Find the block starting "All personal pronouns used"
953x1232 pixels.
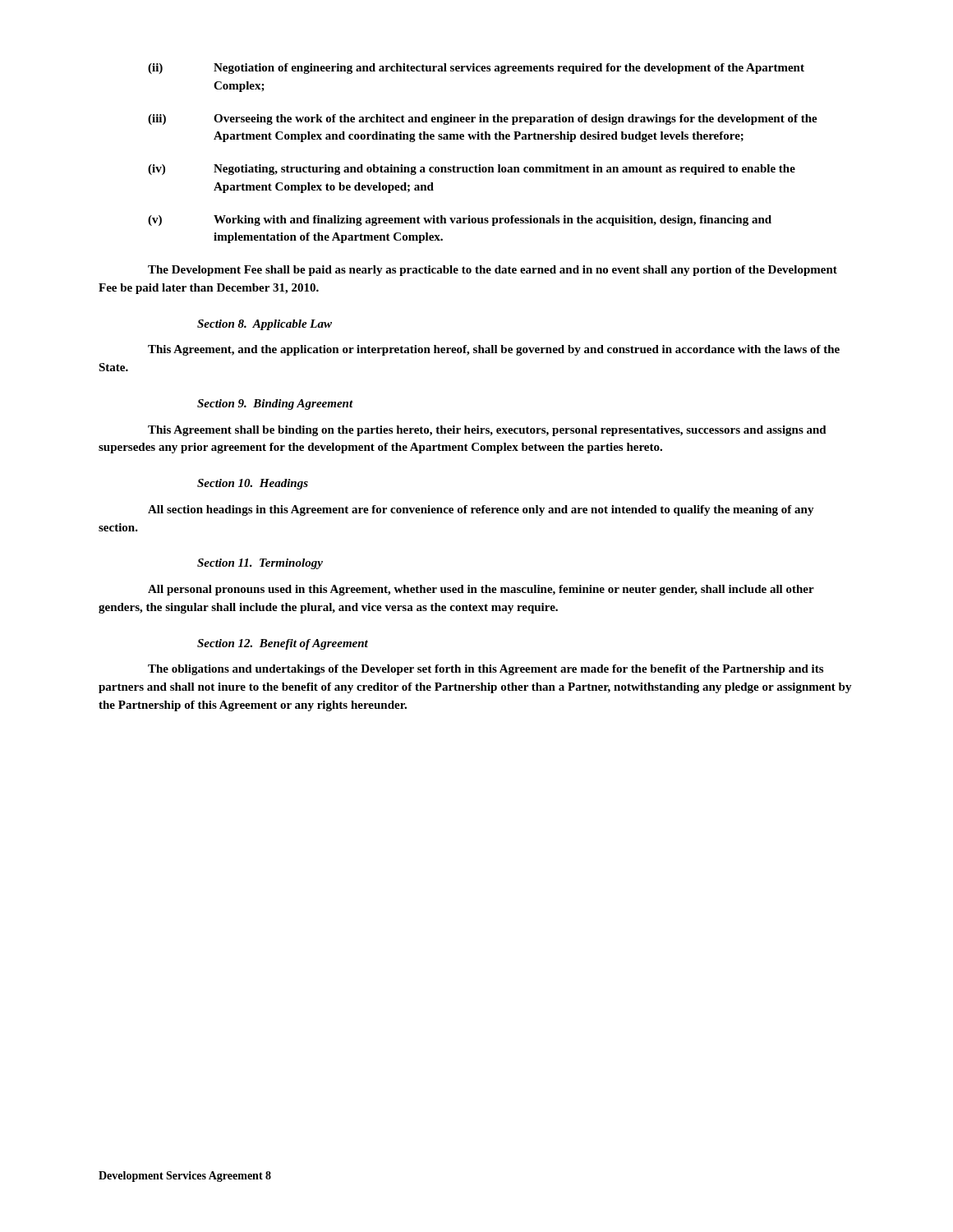(456, 598)
